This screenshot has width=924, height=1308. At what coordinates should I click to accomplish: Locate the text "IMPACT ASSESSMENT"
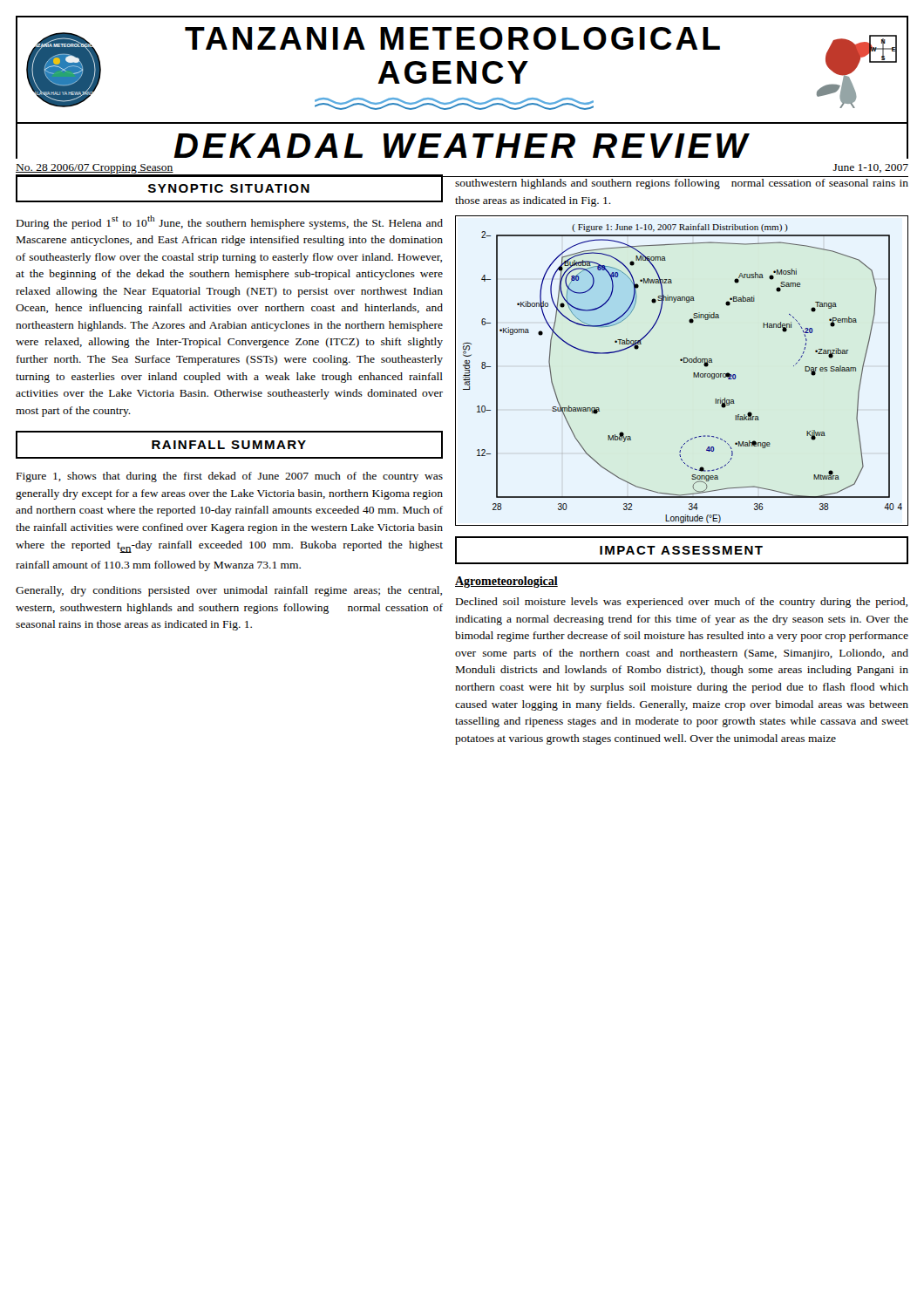(682, 550)
